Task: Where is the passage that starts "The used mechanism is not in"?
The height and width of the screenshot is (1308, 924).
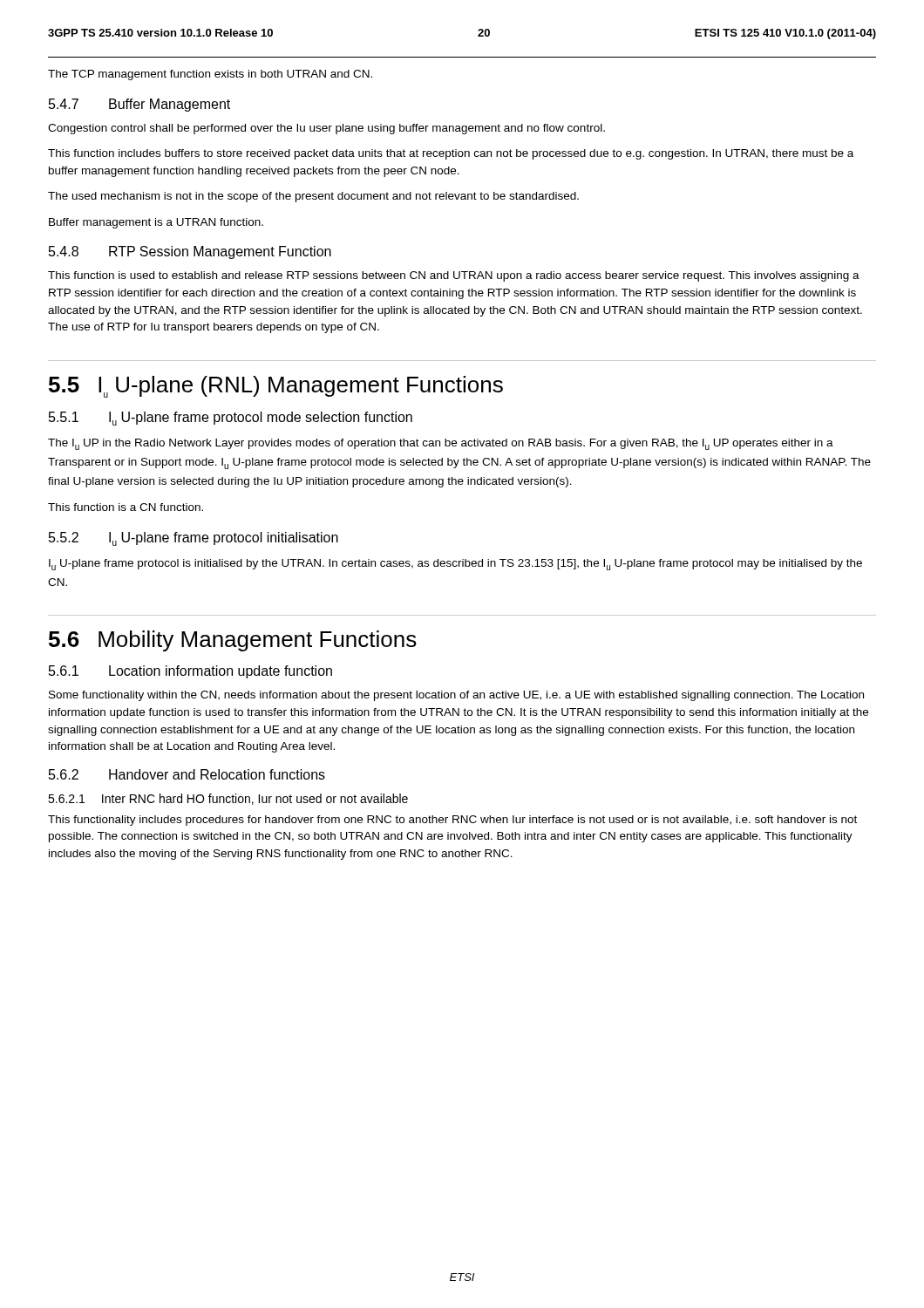Action: [314, 196]
